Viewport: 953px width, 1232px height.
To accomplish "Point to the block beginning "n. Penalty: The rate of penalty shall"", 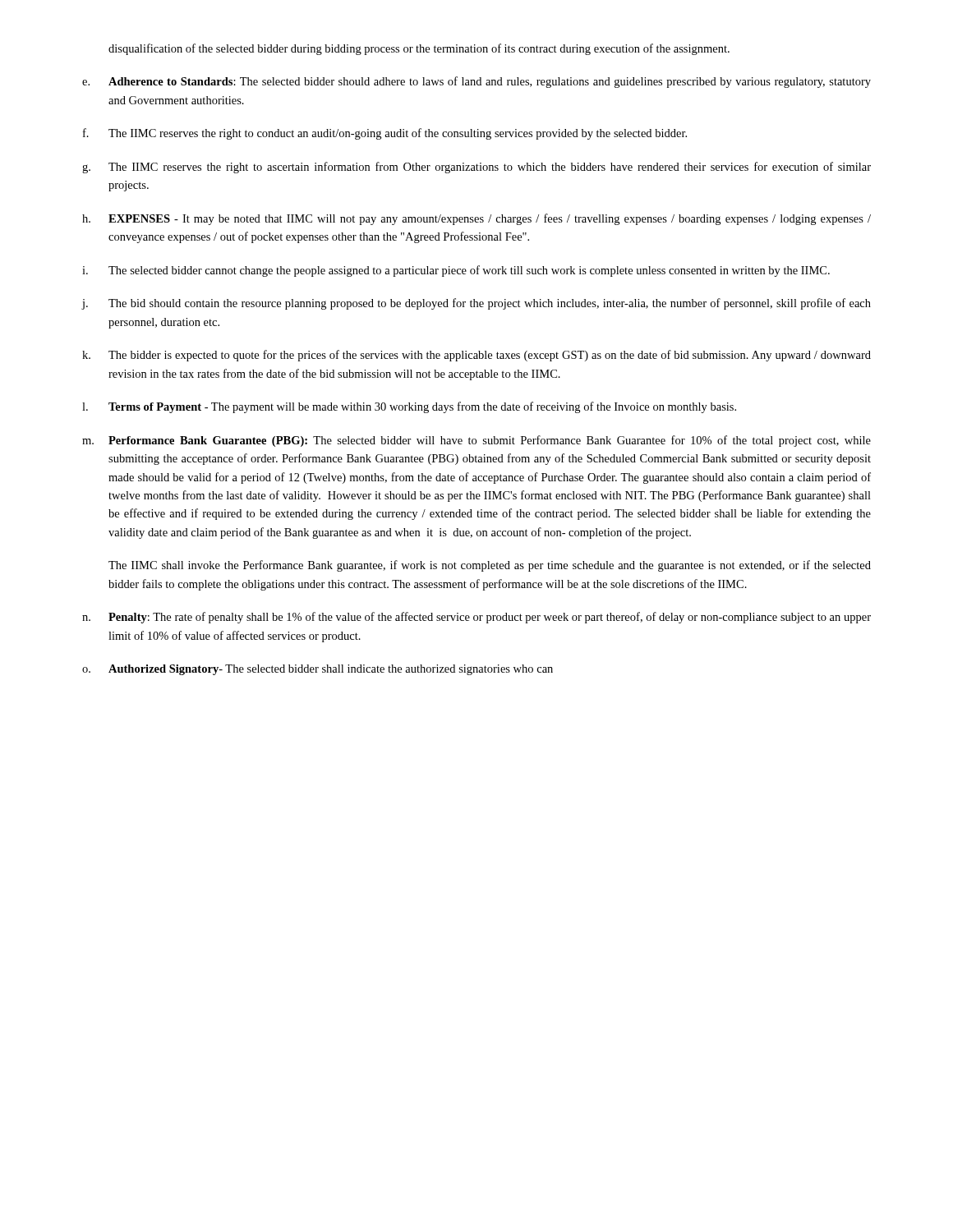I will [476, 626].
